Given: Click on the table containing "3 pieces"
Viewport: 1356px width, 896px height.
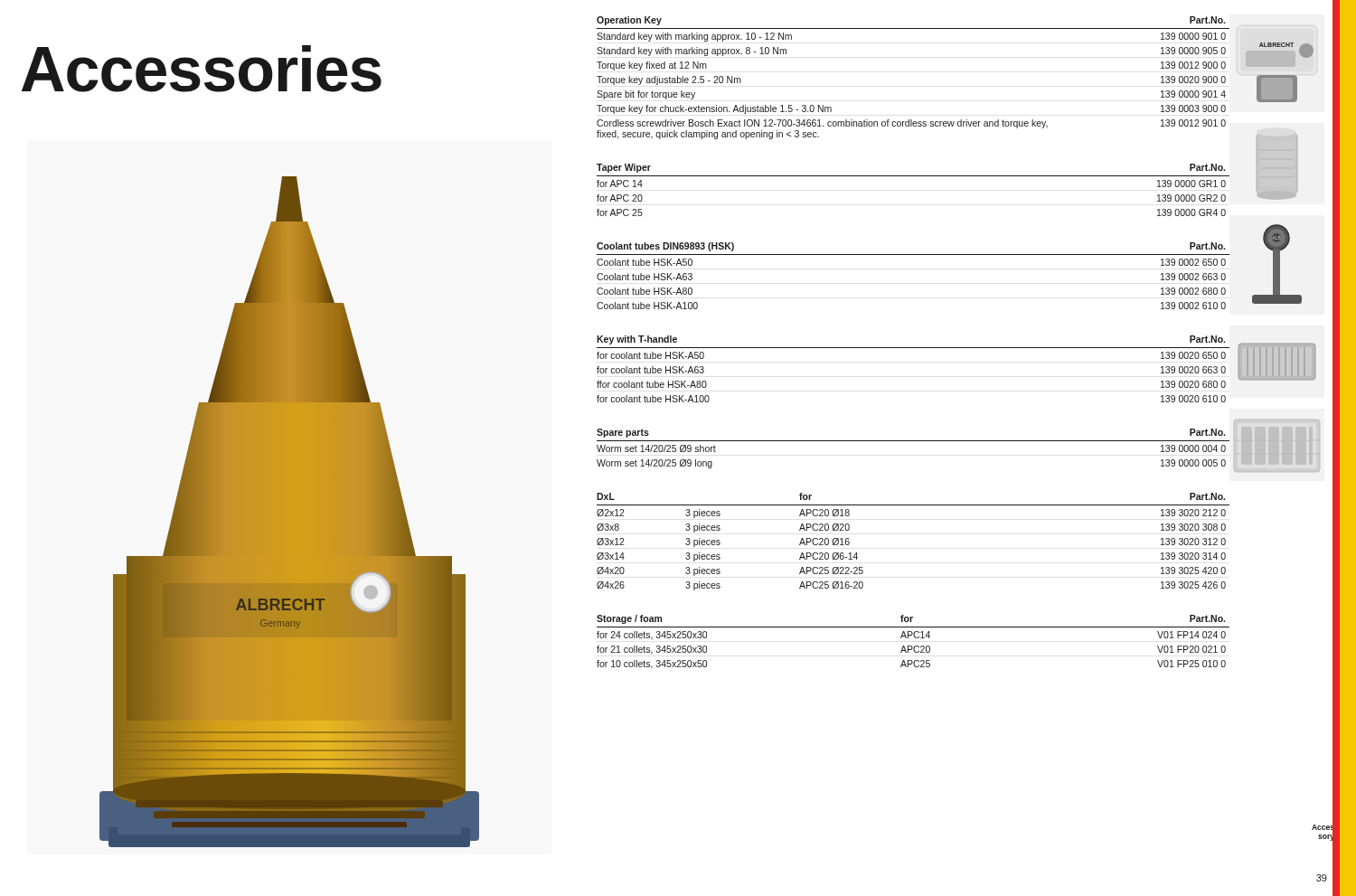Looking at the screenshot, I should pos(913,540).
